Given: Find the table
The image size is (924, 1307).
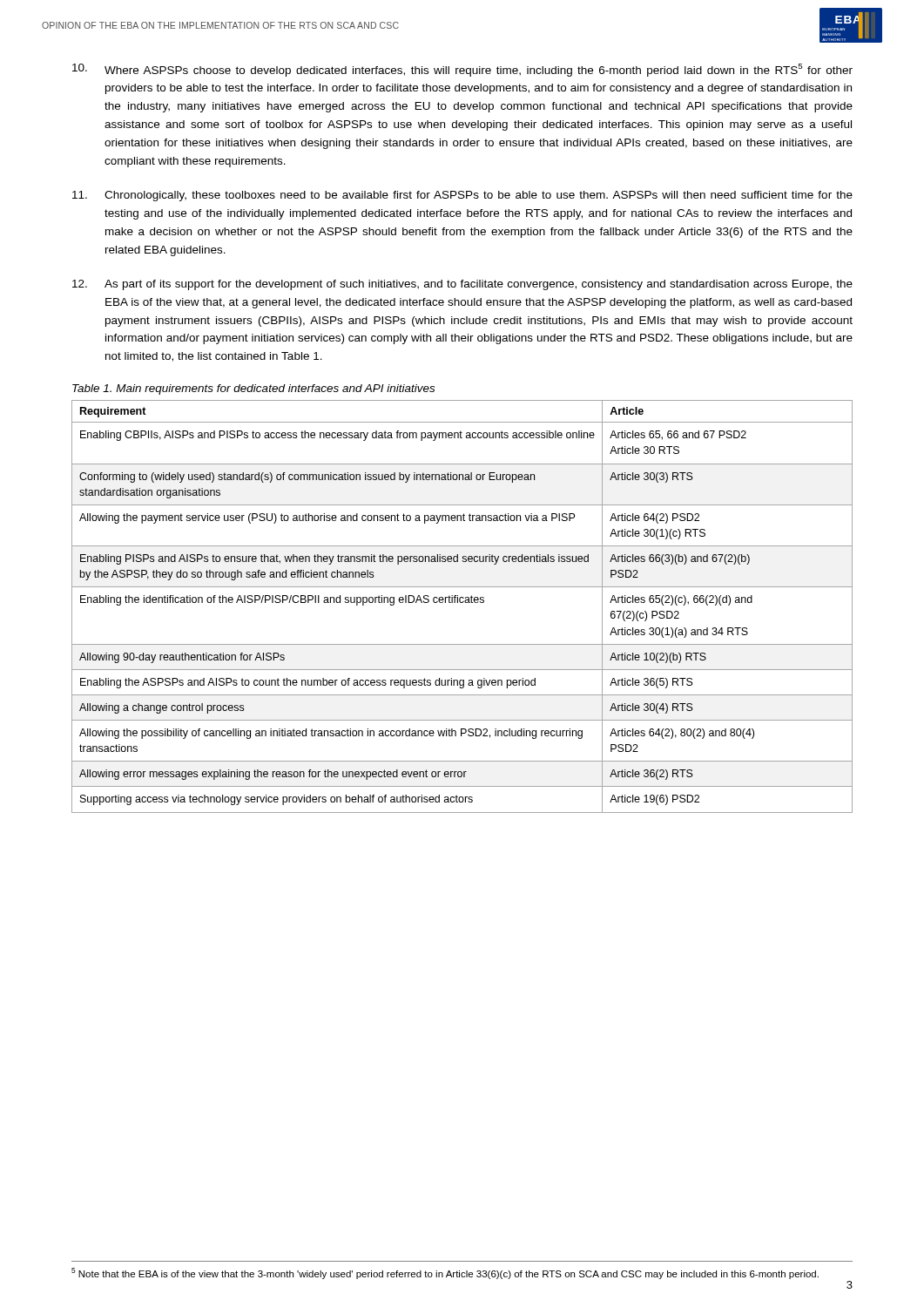Looking at the screenshot, I should (x=462, y=606).
